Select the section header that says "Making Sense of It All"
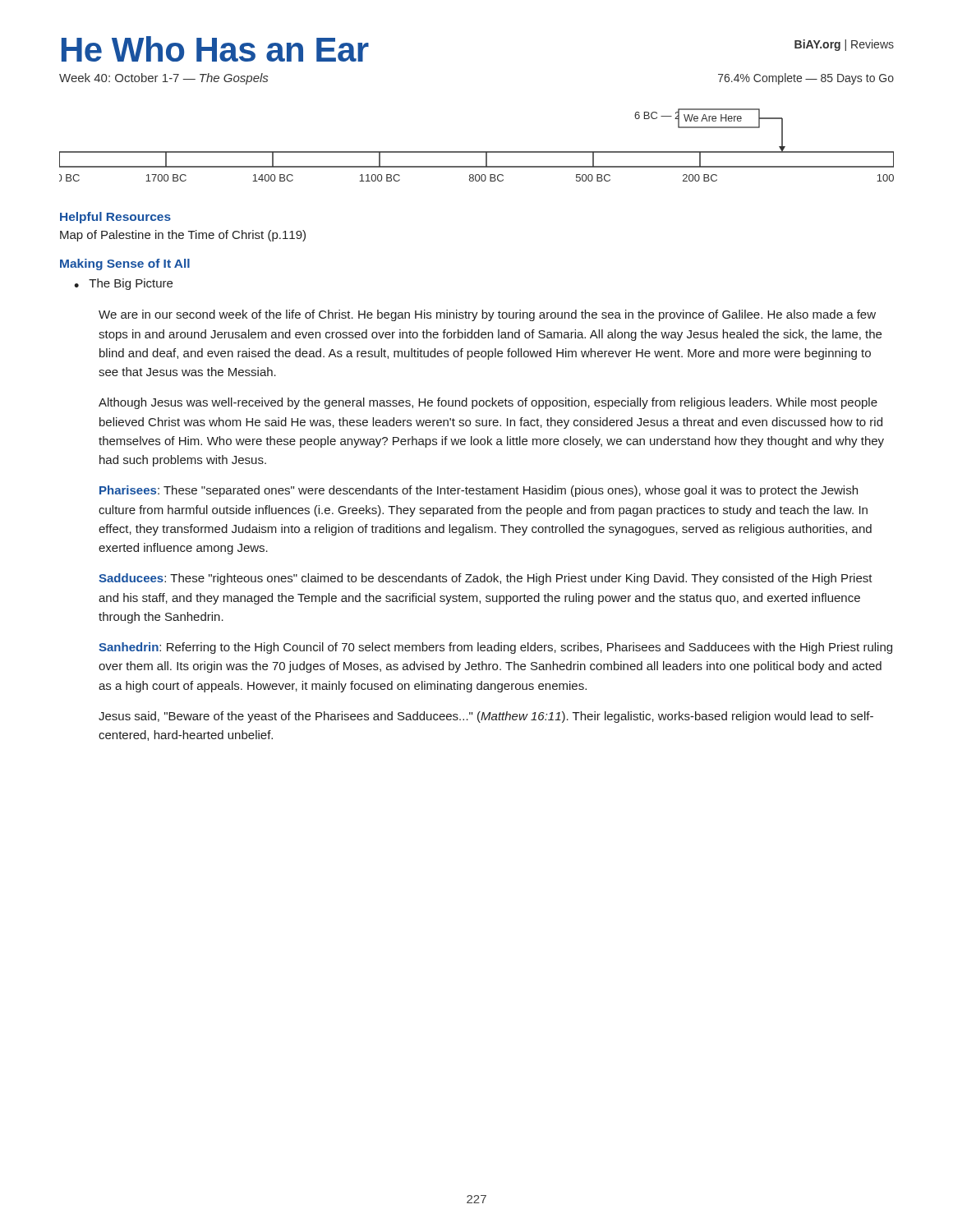 tap(125, 263)
